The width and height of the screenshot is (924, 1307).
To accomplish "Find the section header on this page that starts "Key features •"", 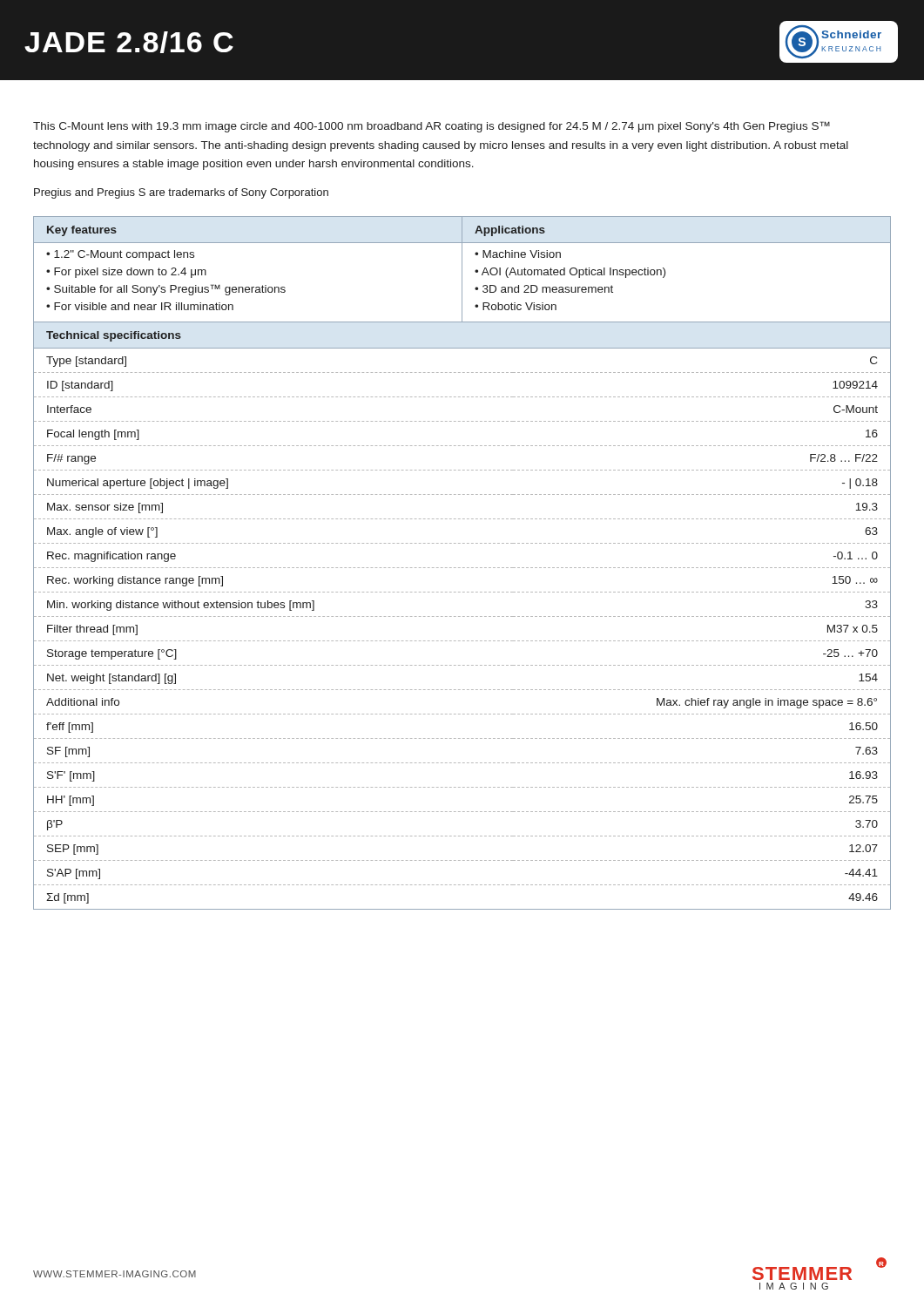I will [x=81, y=231].
